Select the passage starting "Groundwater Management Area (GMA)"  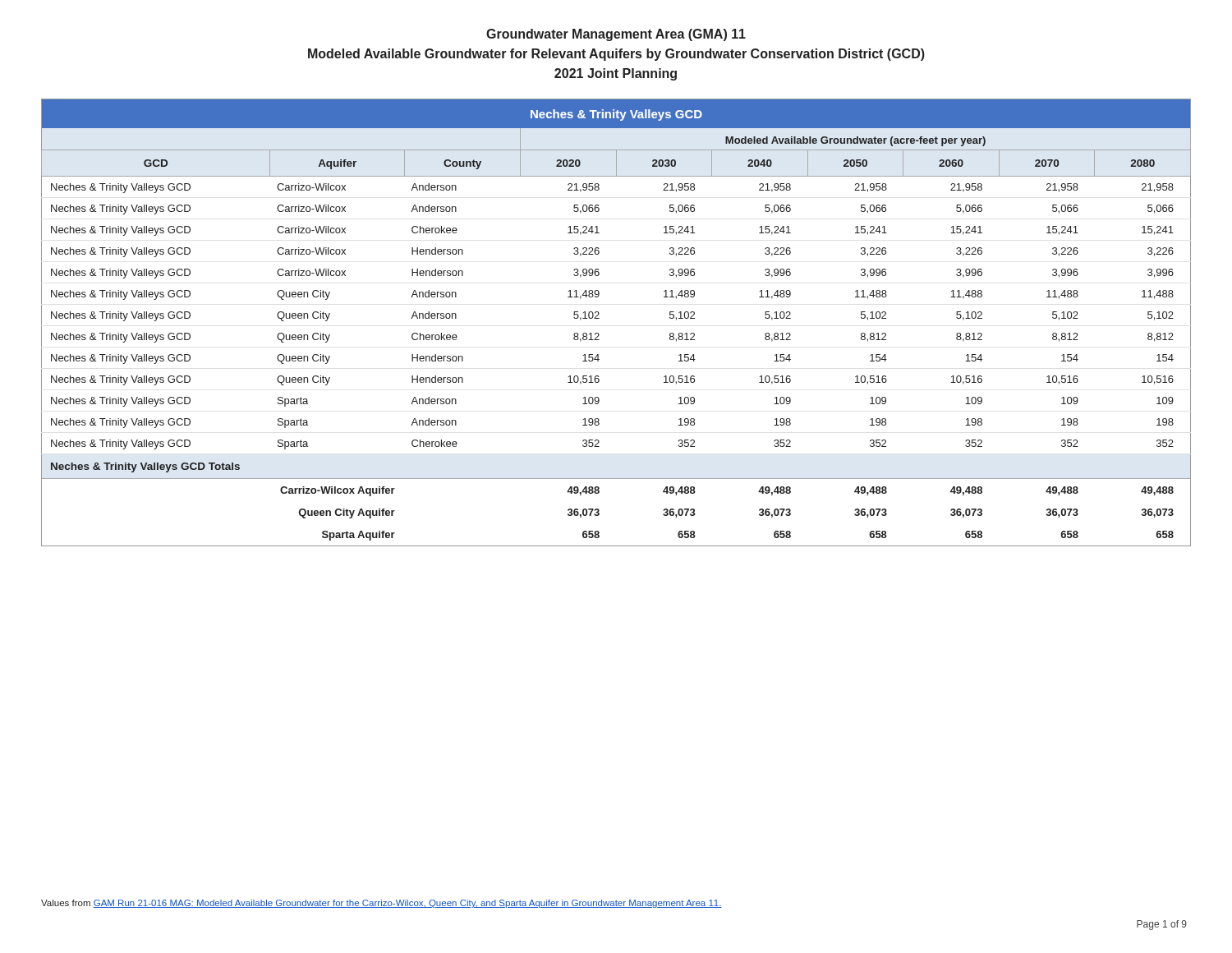(x=616, y=54)
